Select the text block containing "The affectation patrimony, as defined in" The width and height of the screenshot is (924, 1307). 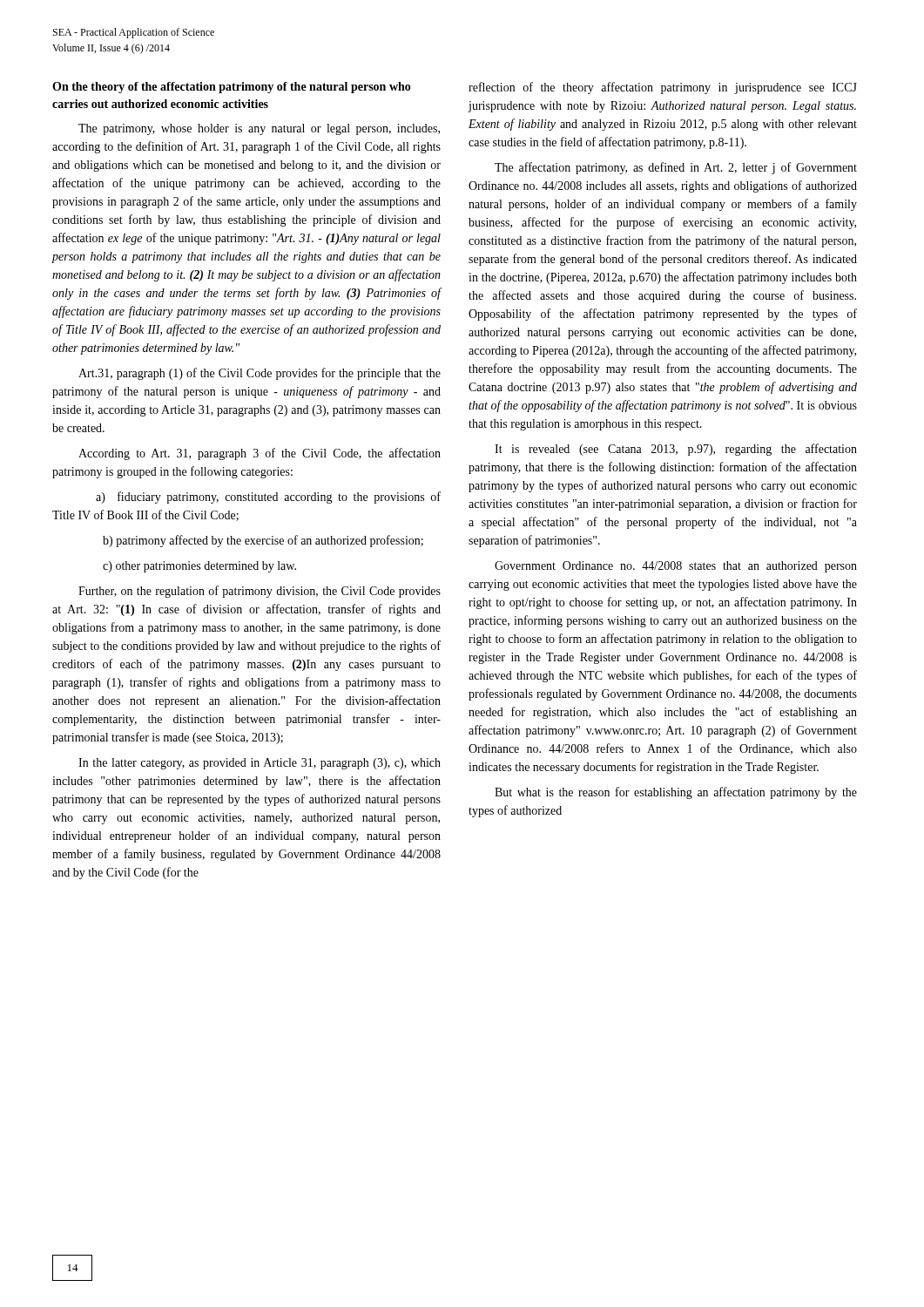pos(663,296)
